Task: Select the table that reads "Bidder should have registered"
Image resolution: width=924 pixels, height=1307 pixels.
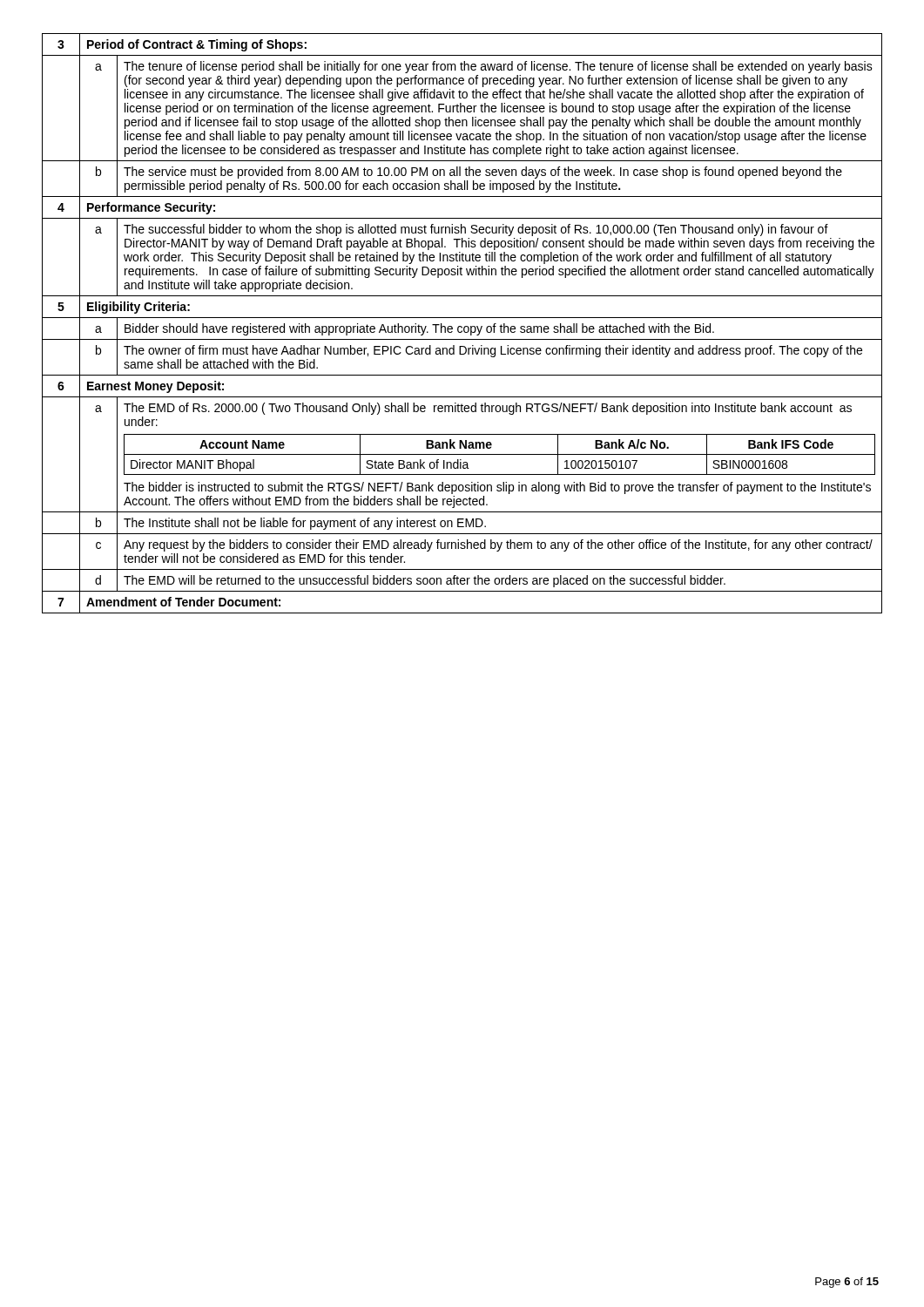Action: click(462, 323)
